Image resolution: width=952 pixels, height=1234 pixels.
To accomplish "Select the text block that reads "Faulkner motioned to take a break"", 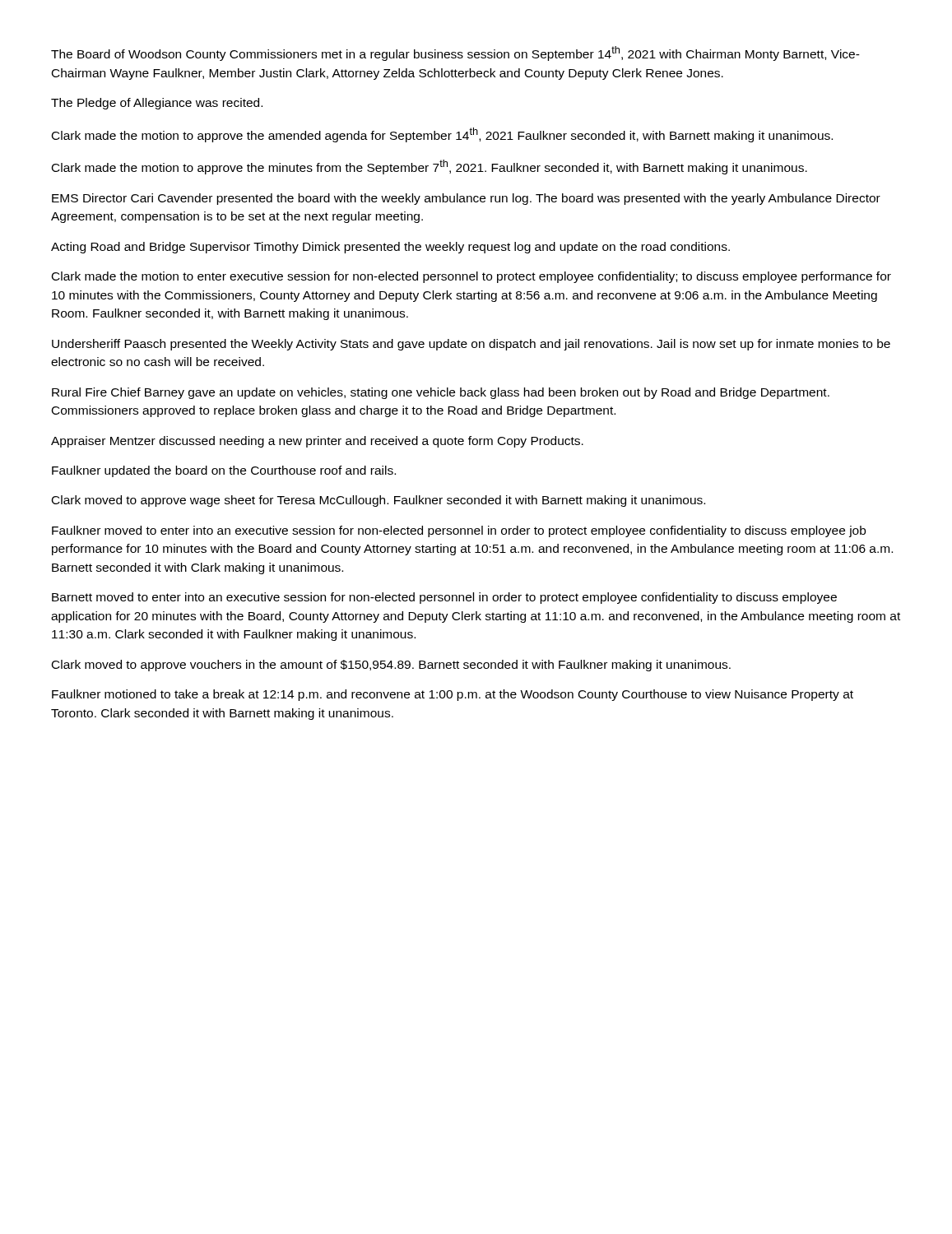I will [452, 703].
